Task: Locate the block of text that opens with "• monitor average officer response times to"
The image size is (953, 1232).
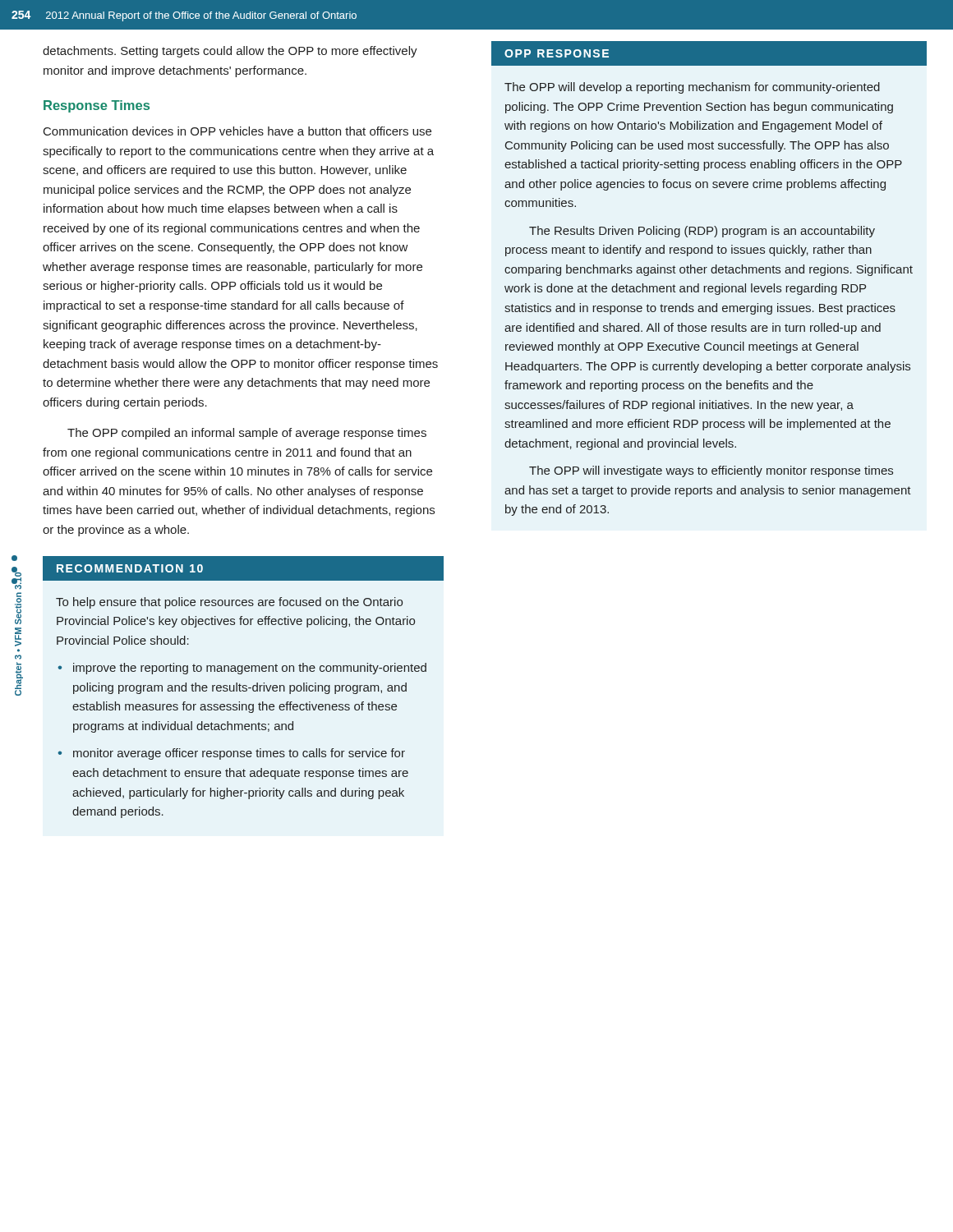Action: tap(233, 781)
